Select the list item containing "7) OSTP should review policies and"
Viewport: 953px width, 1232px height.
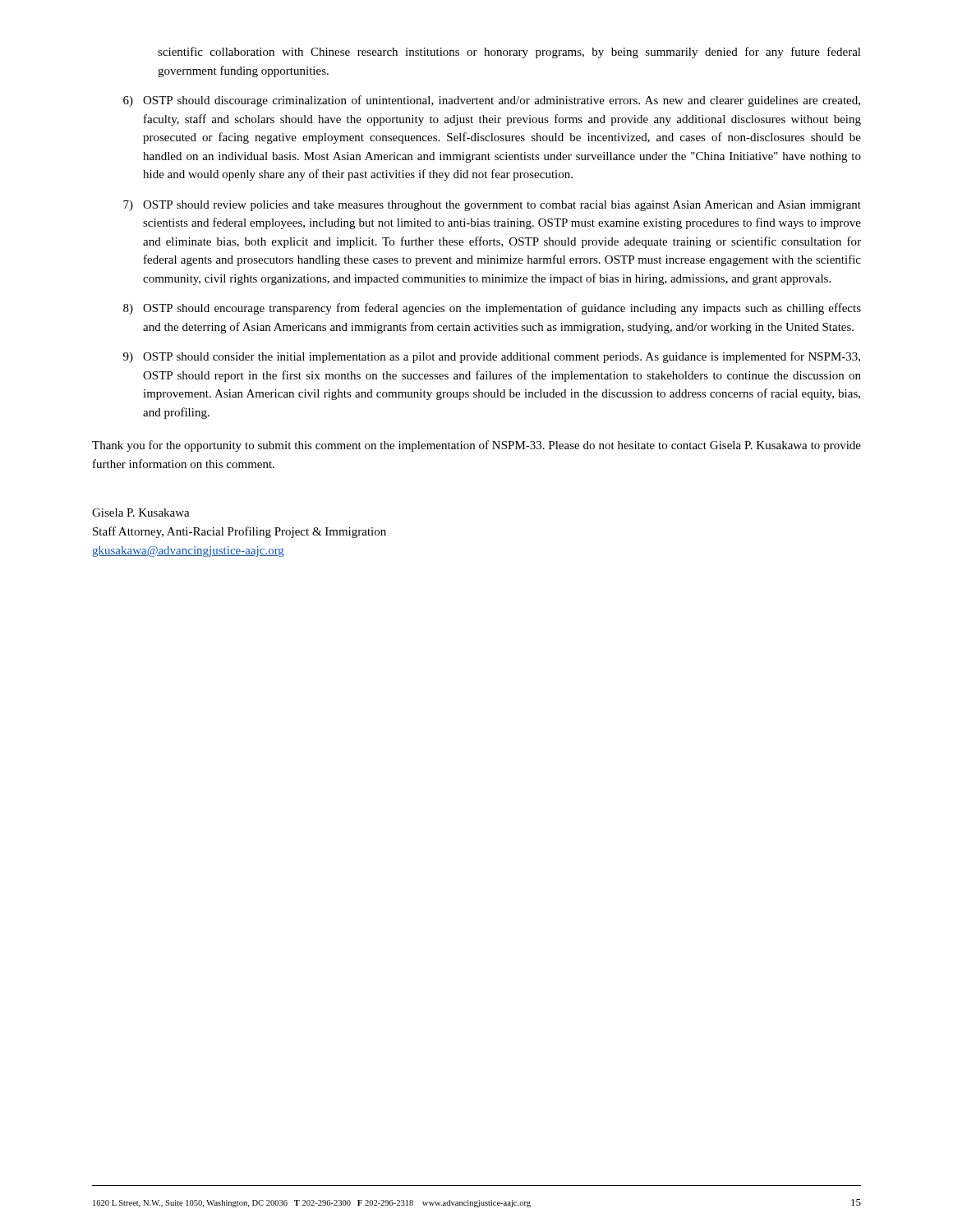pyautogui.click(x=476, y=241)
